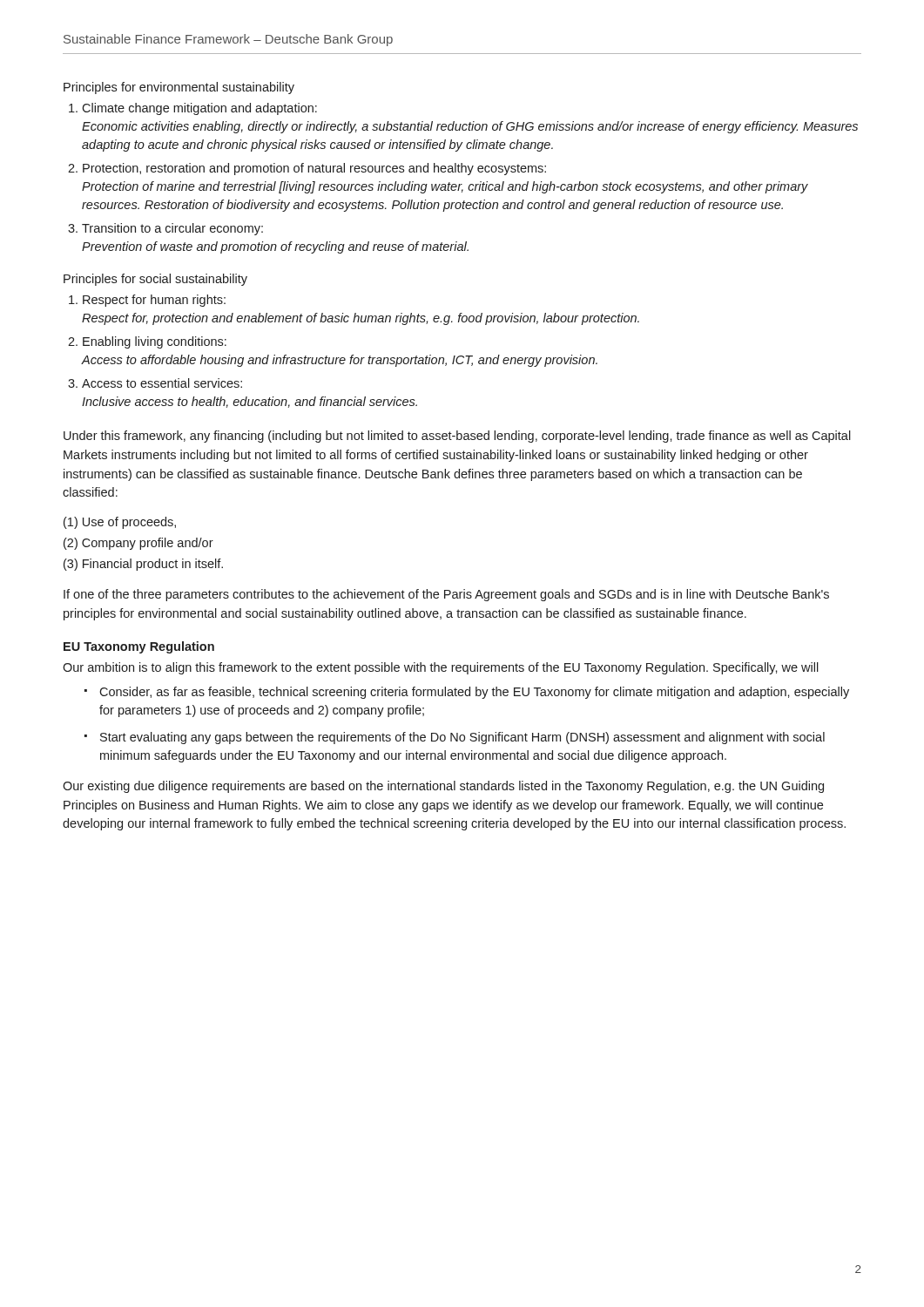Click on the element starting "If one of the"
The image size is (924, 1307).
tap(446, 604)
